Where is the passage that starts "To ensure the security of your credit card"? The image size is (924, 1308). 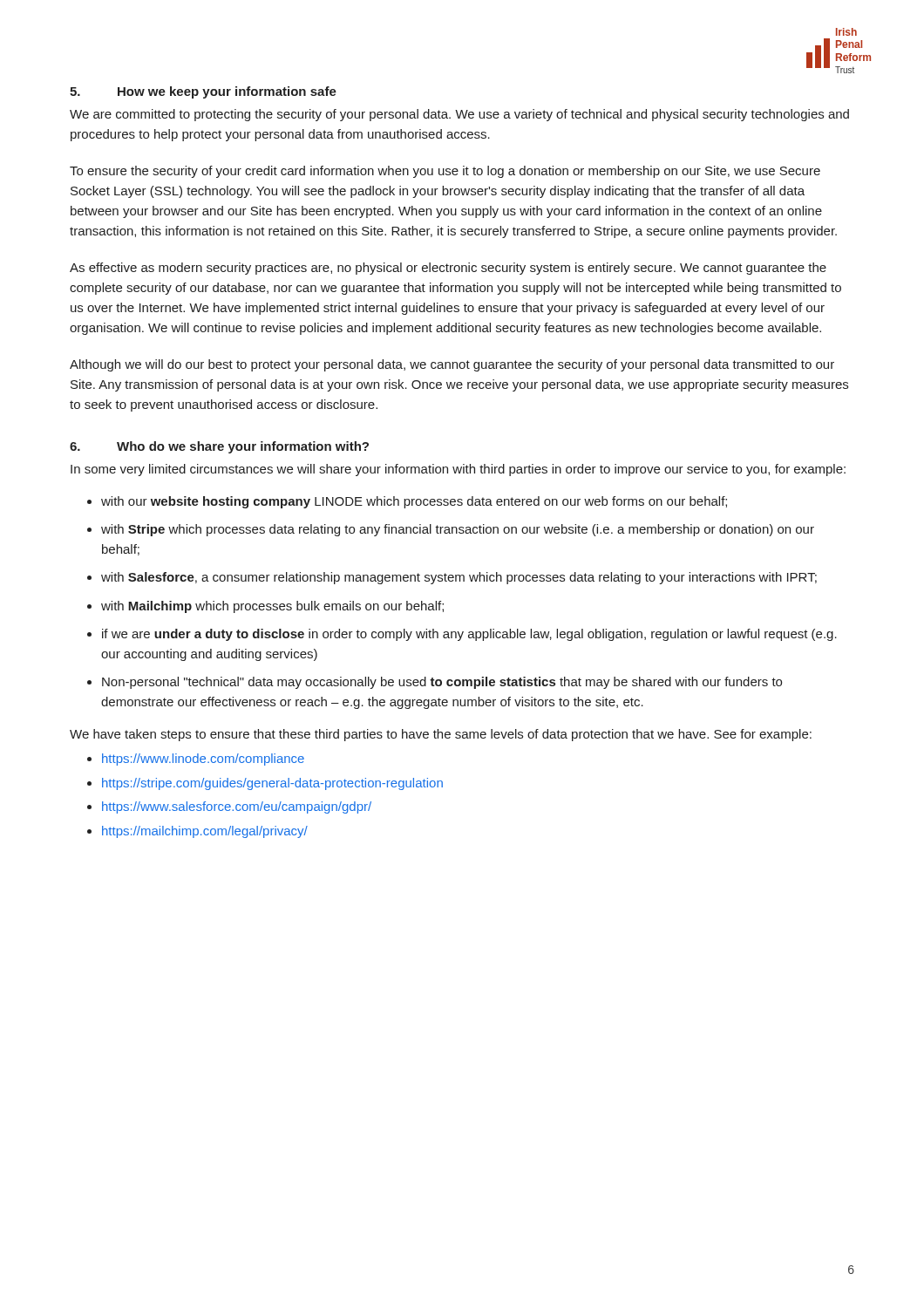pos(454,200)
